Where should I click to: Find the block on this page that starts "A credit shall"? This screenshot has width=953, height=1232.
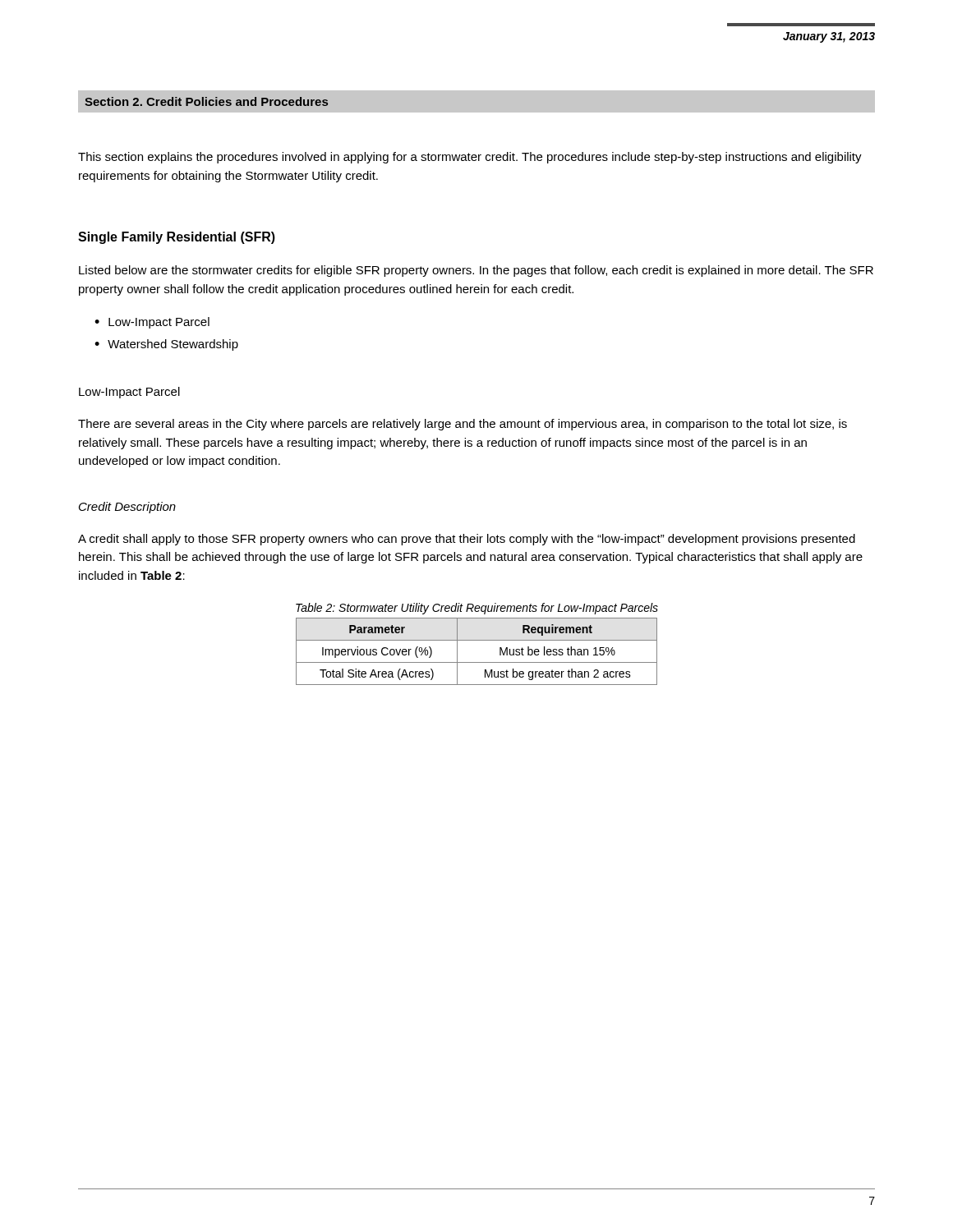(x=470, y=556)
